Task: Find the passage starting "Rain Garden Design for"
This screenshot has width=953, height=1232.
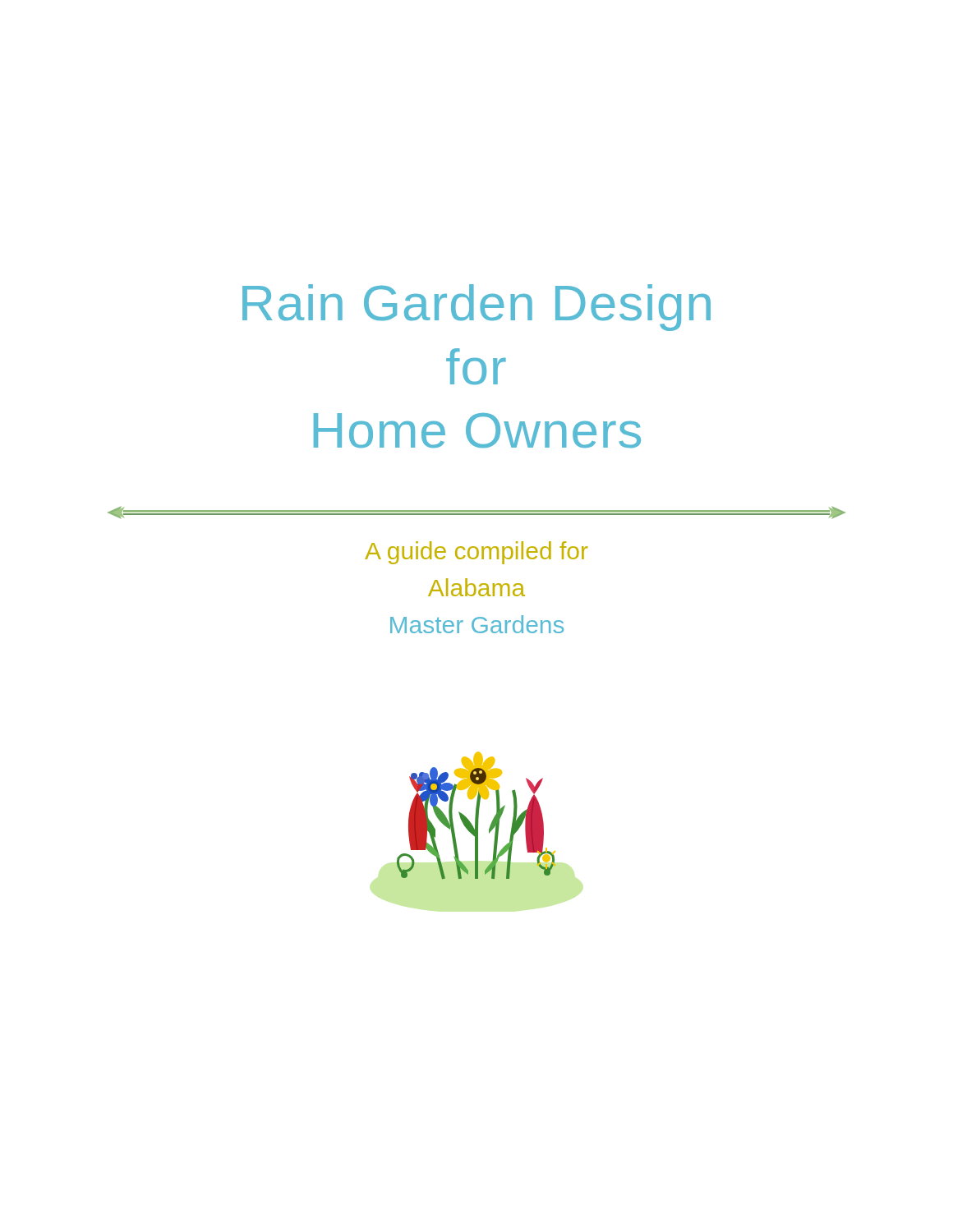Action: point(476,367)
